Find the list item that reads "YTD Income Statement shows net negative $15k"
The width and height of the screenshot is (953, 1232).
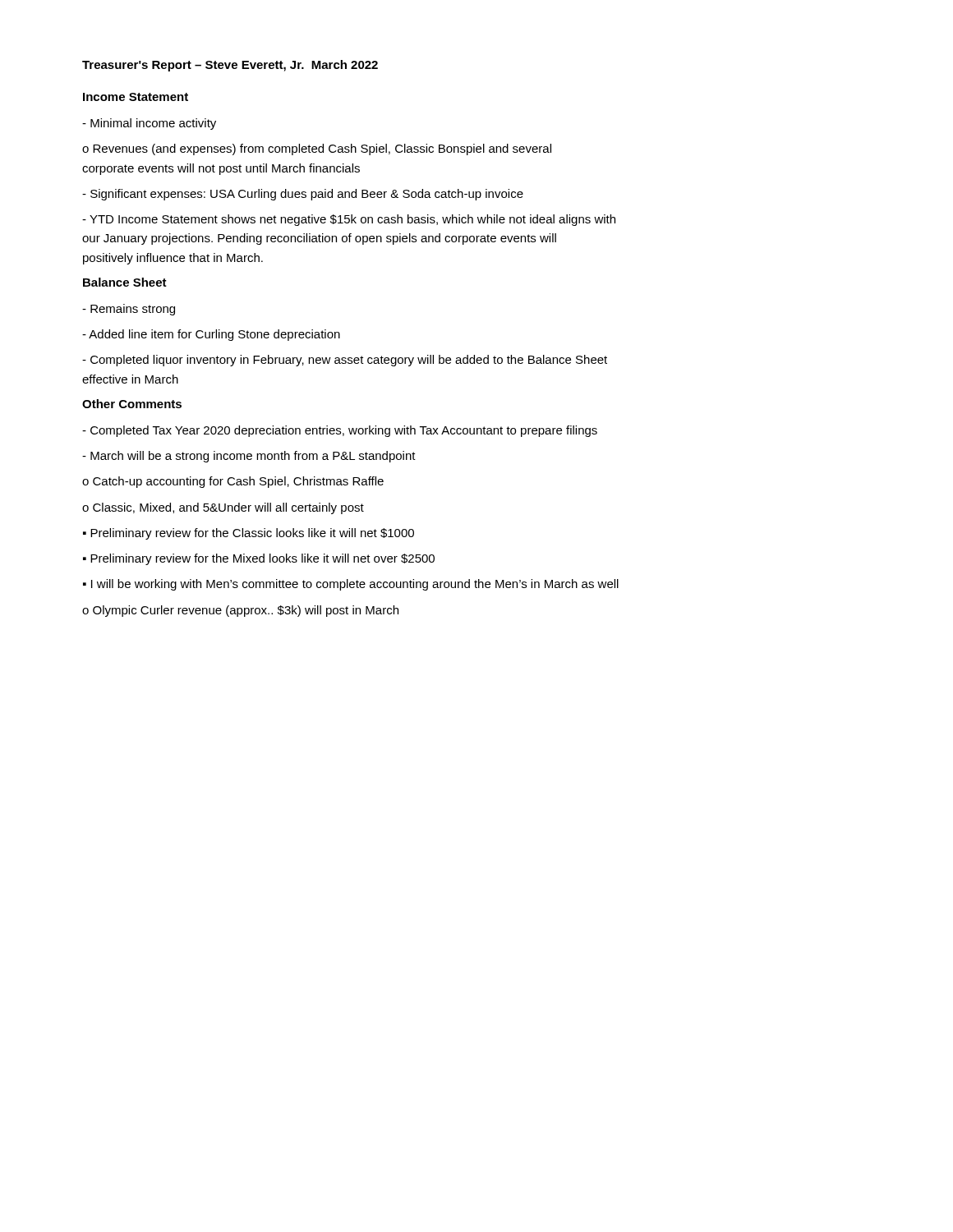pos(349,238)
